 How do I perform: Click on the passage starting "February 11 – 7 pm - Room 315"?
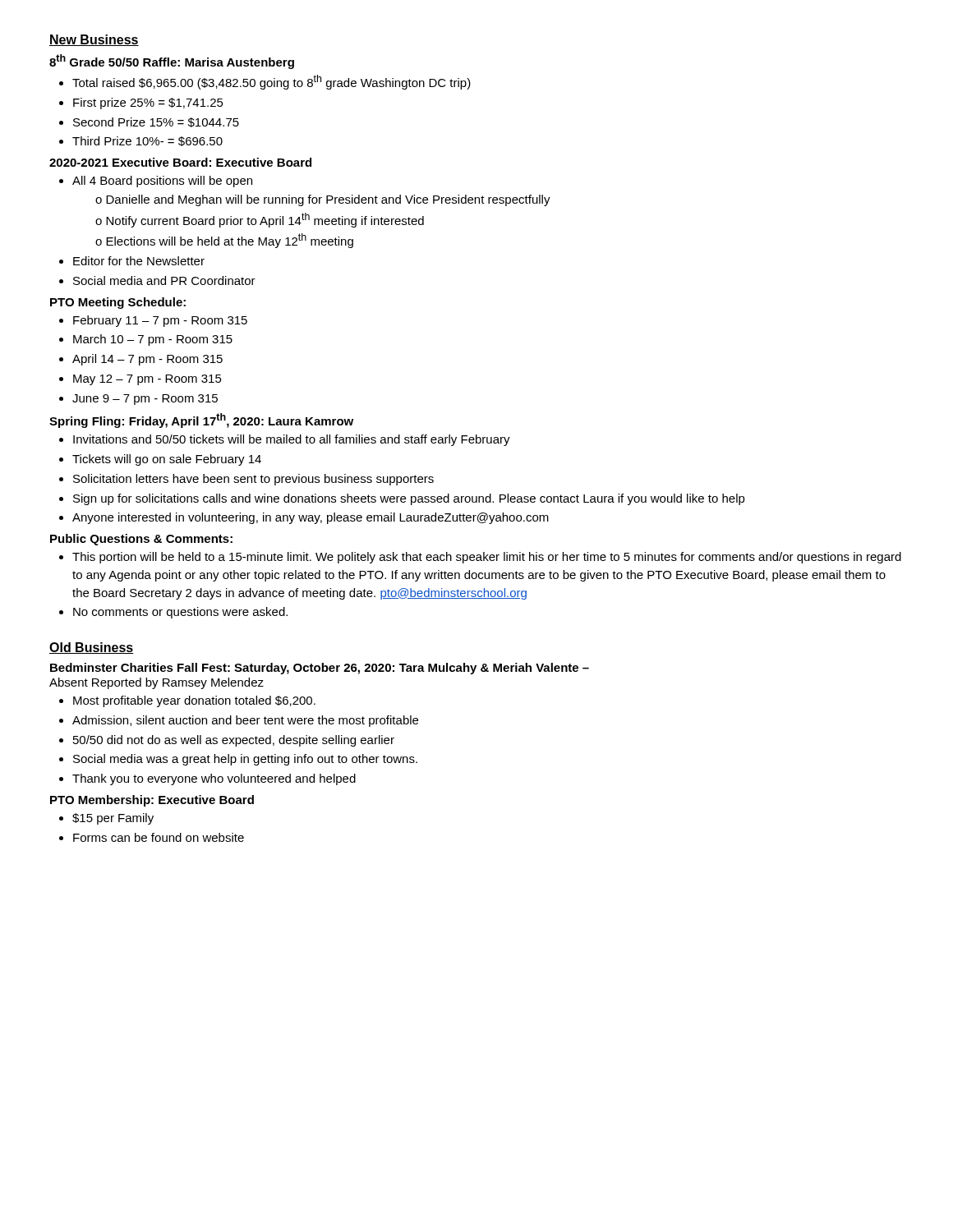pyautogui.click(x=153, y=321)
